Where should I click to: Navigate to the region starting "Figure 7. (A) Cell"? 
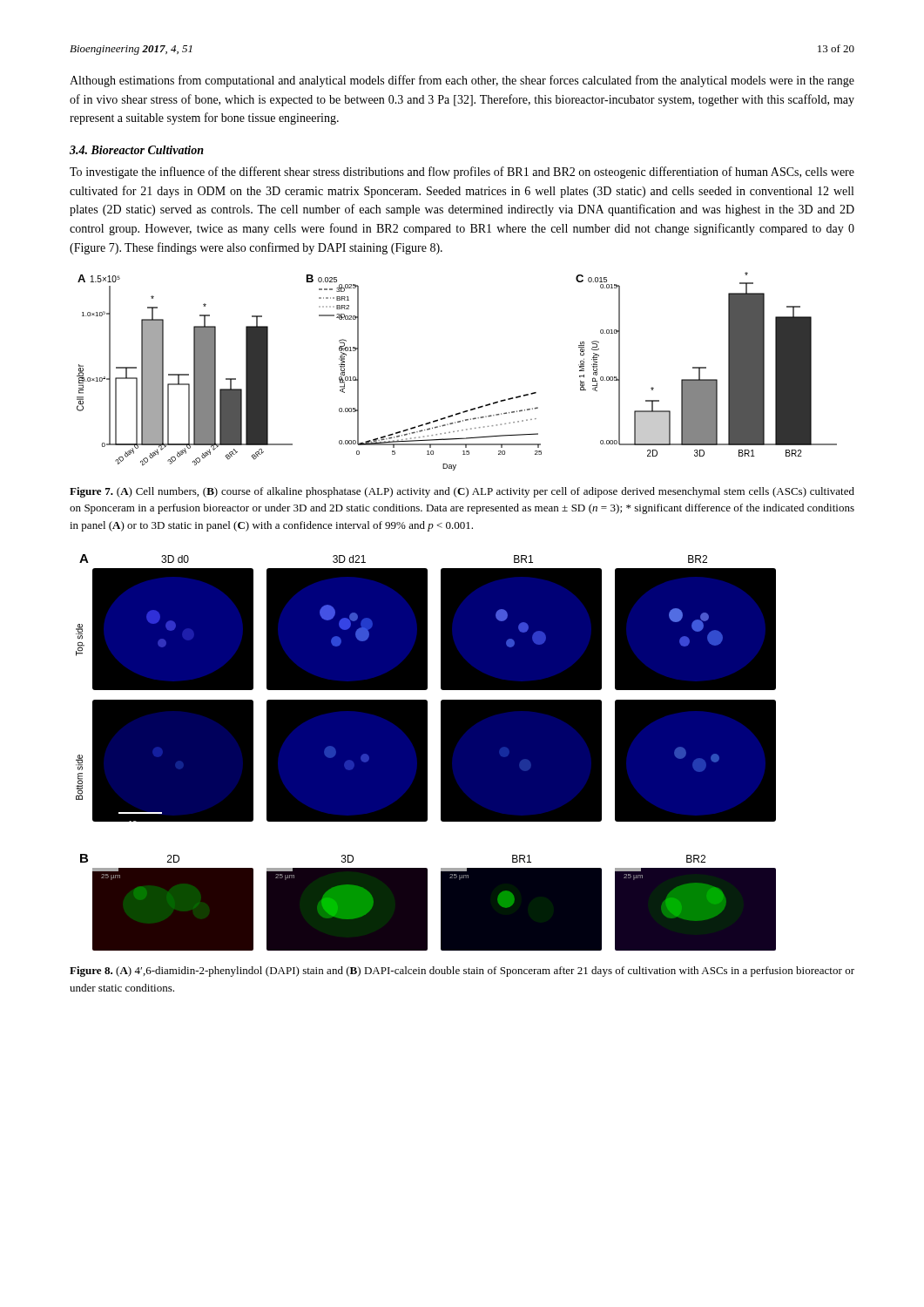(462, 508)
